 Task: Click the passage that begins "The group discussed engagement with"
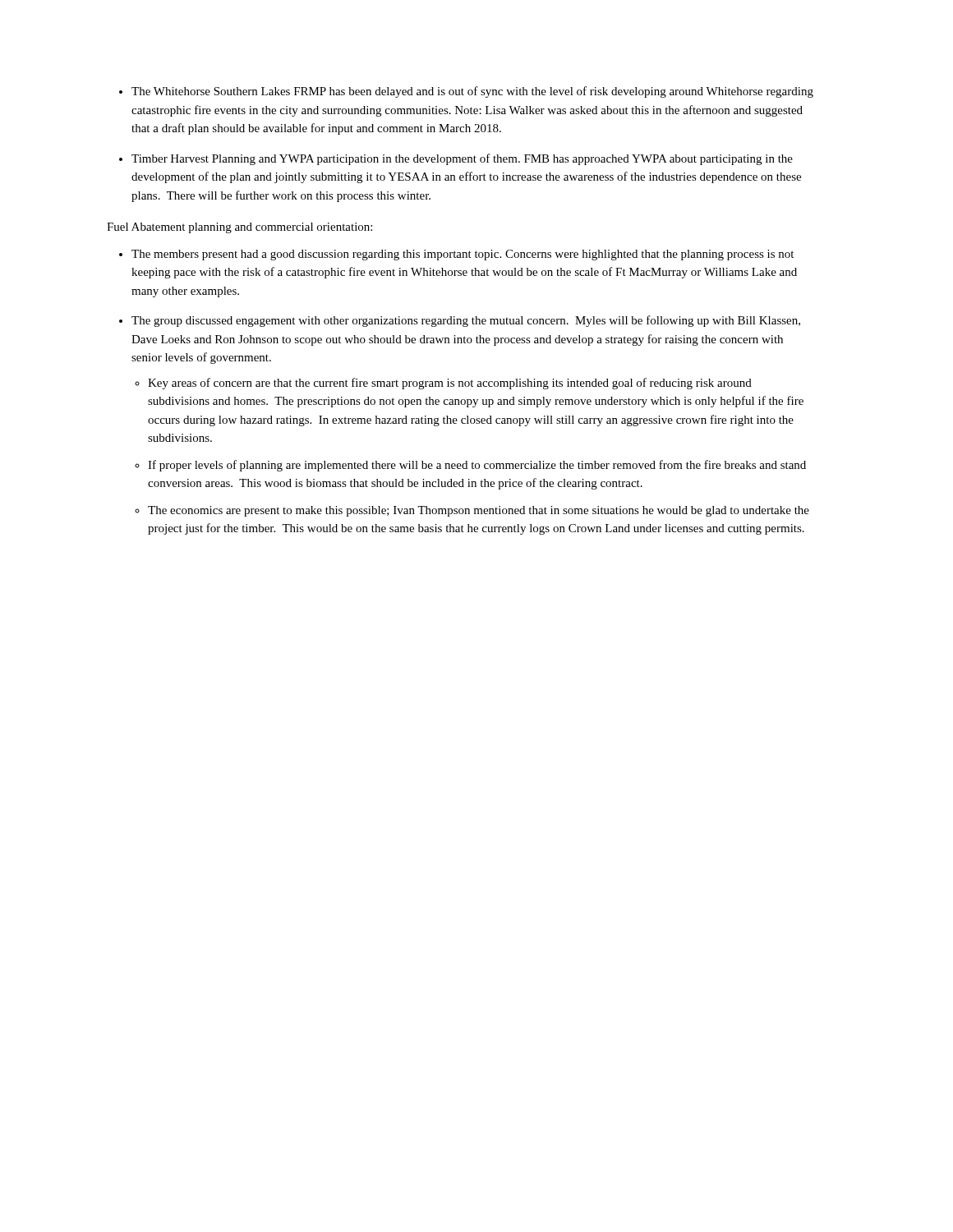pos(472,424)
